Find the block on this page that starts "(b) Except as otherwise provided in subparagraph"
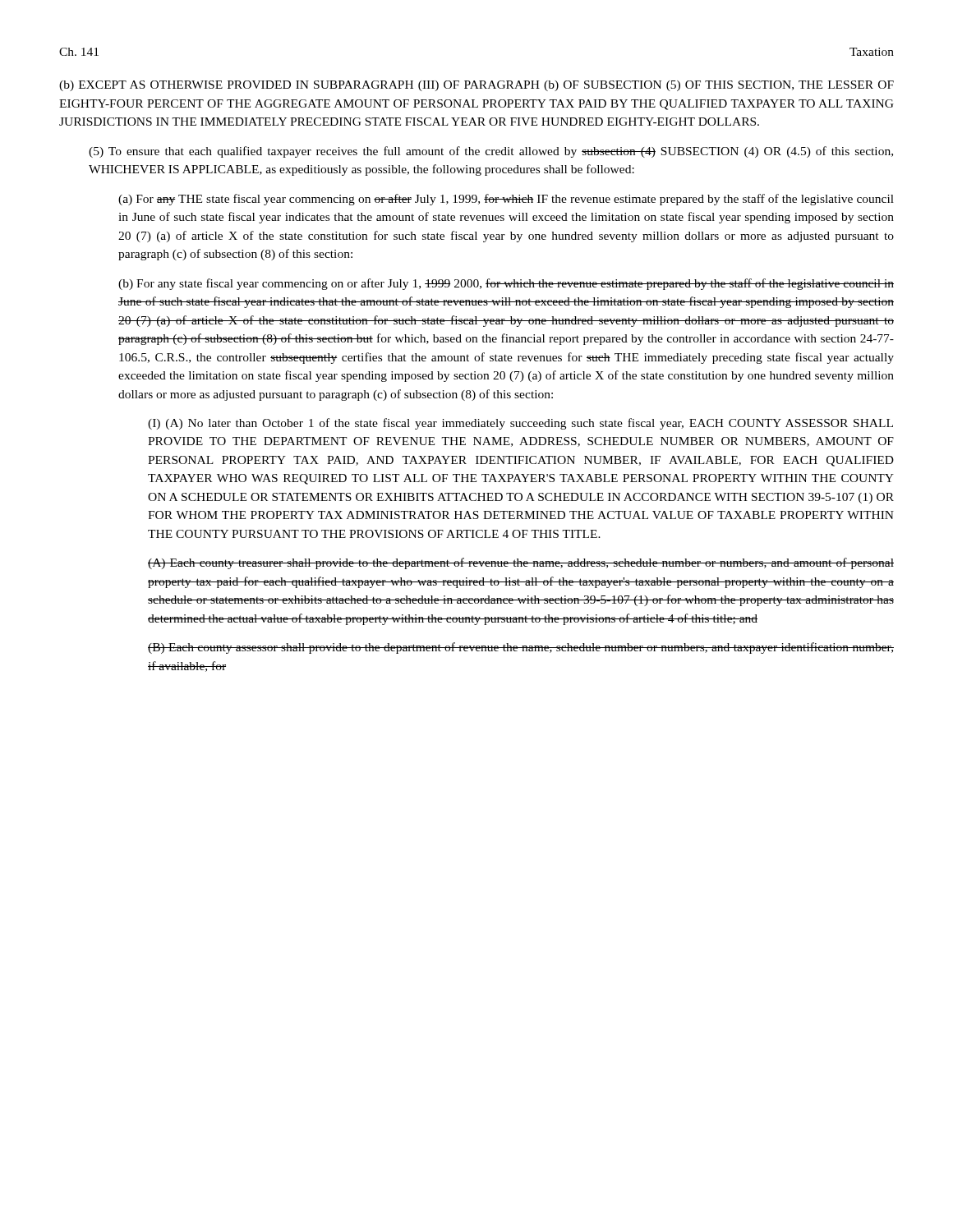 [476, 104]
